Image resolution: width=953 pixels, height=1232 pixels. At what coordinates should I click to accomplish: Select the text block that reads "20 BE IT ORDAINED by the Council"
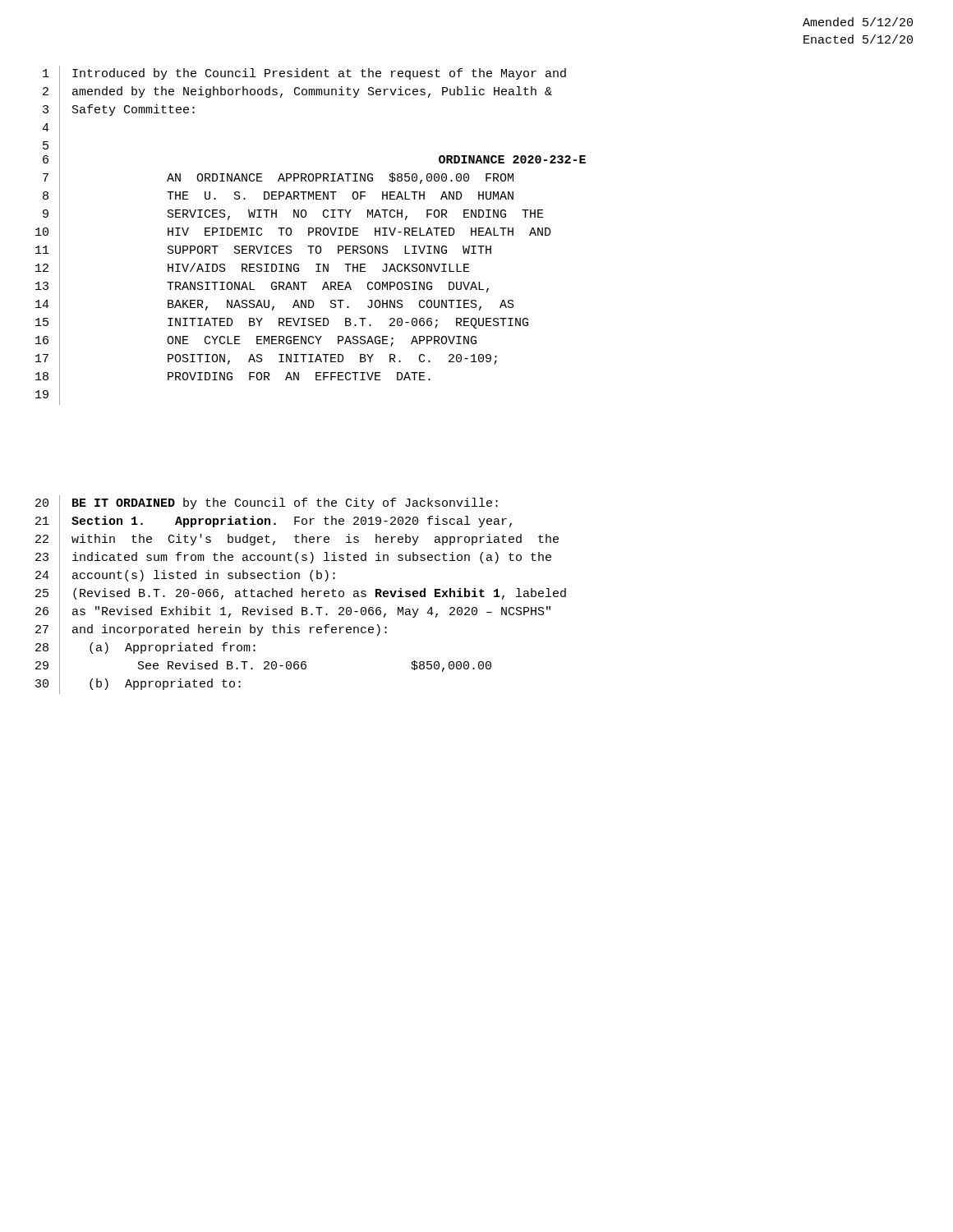pos(476,504)
